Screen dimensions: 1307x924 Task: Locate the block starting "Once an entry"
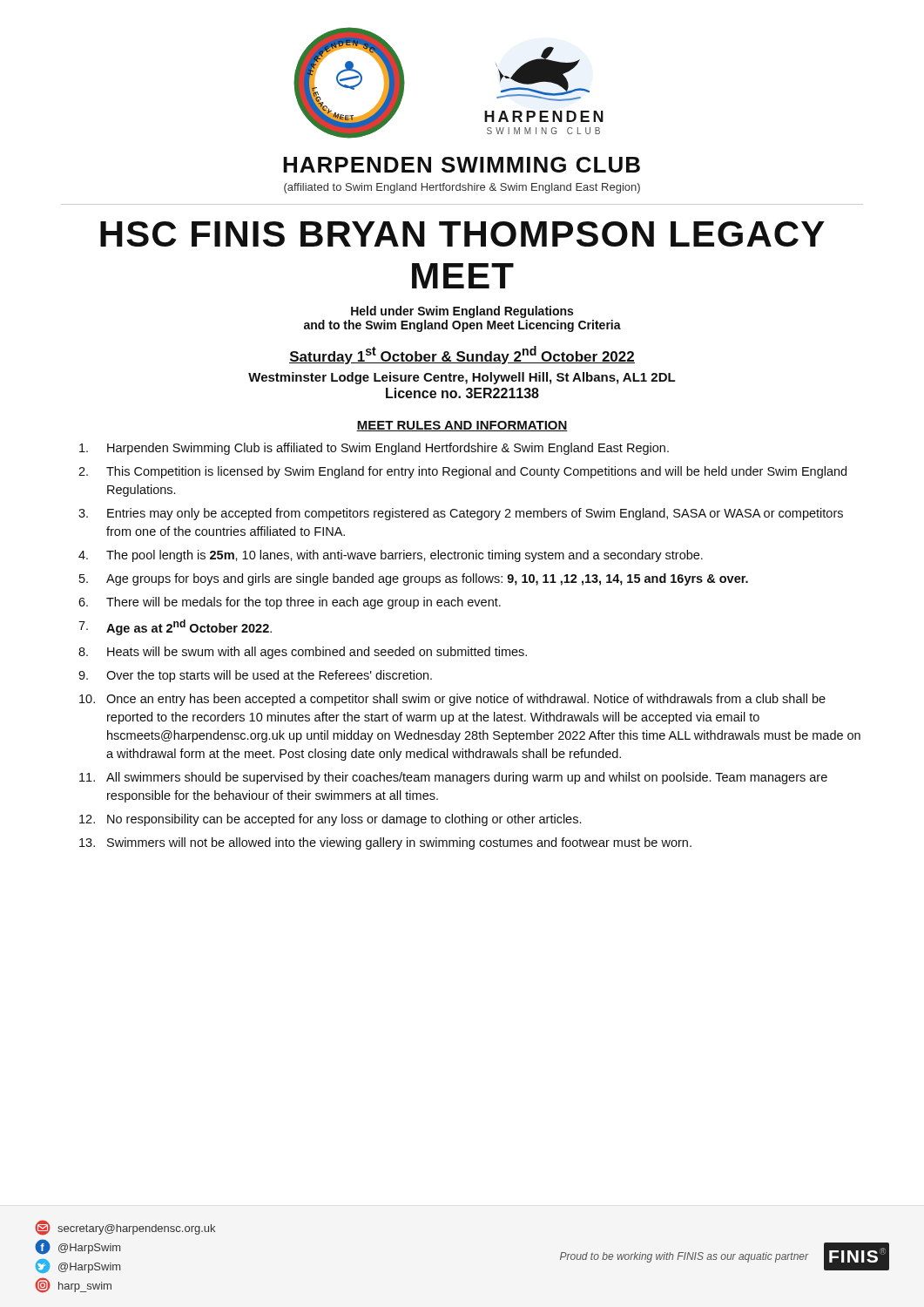pyautogui.click(x=485, y=726)
